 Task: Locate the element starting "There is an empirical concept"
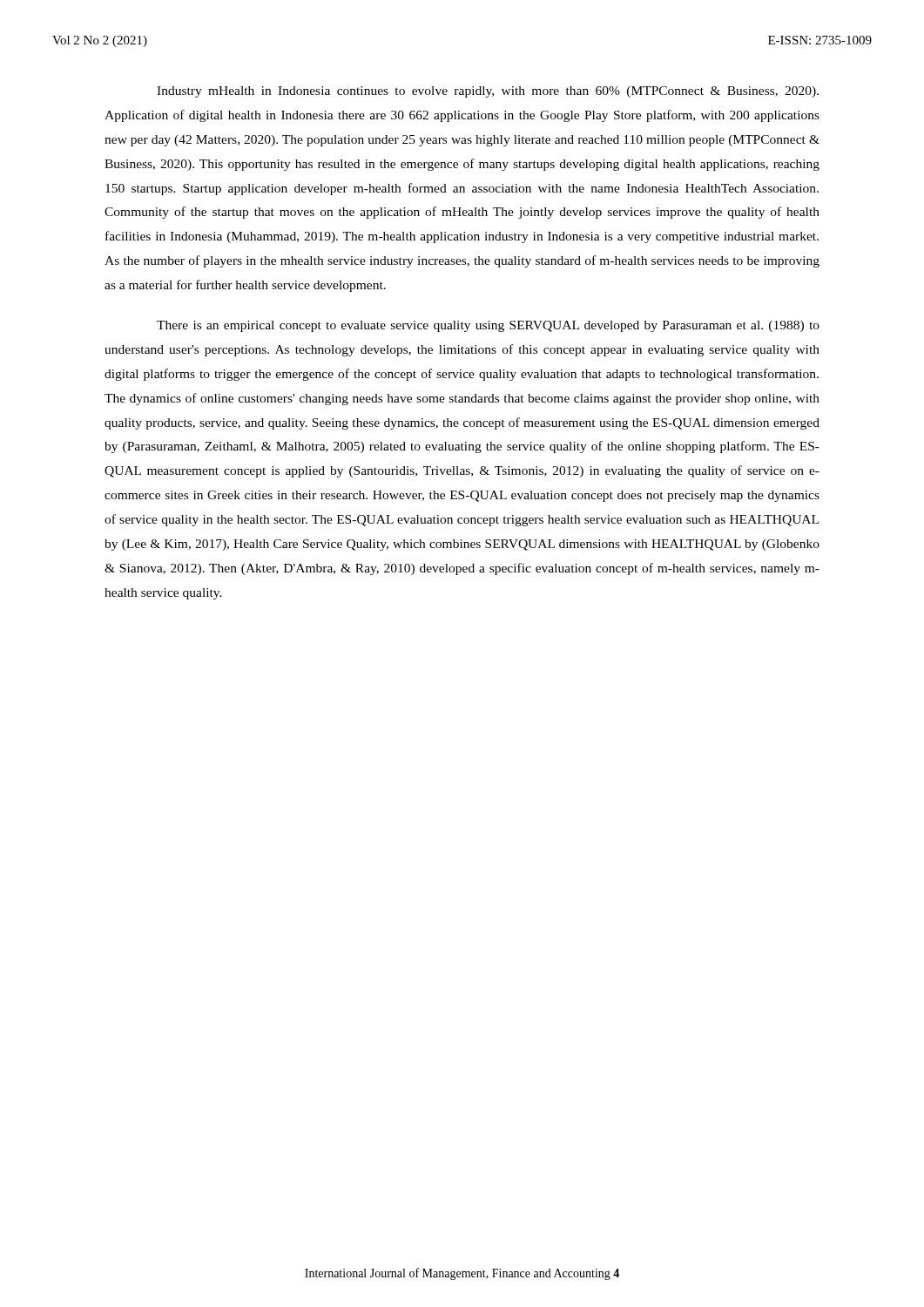pyautogui.click(x=462, y=458)
